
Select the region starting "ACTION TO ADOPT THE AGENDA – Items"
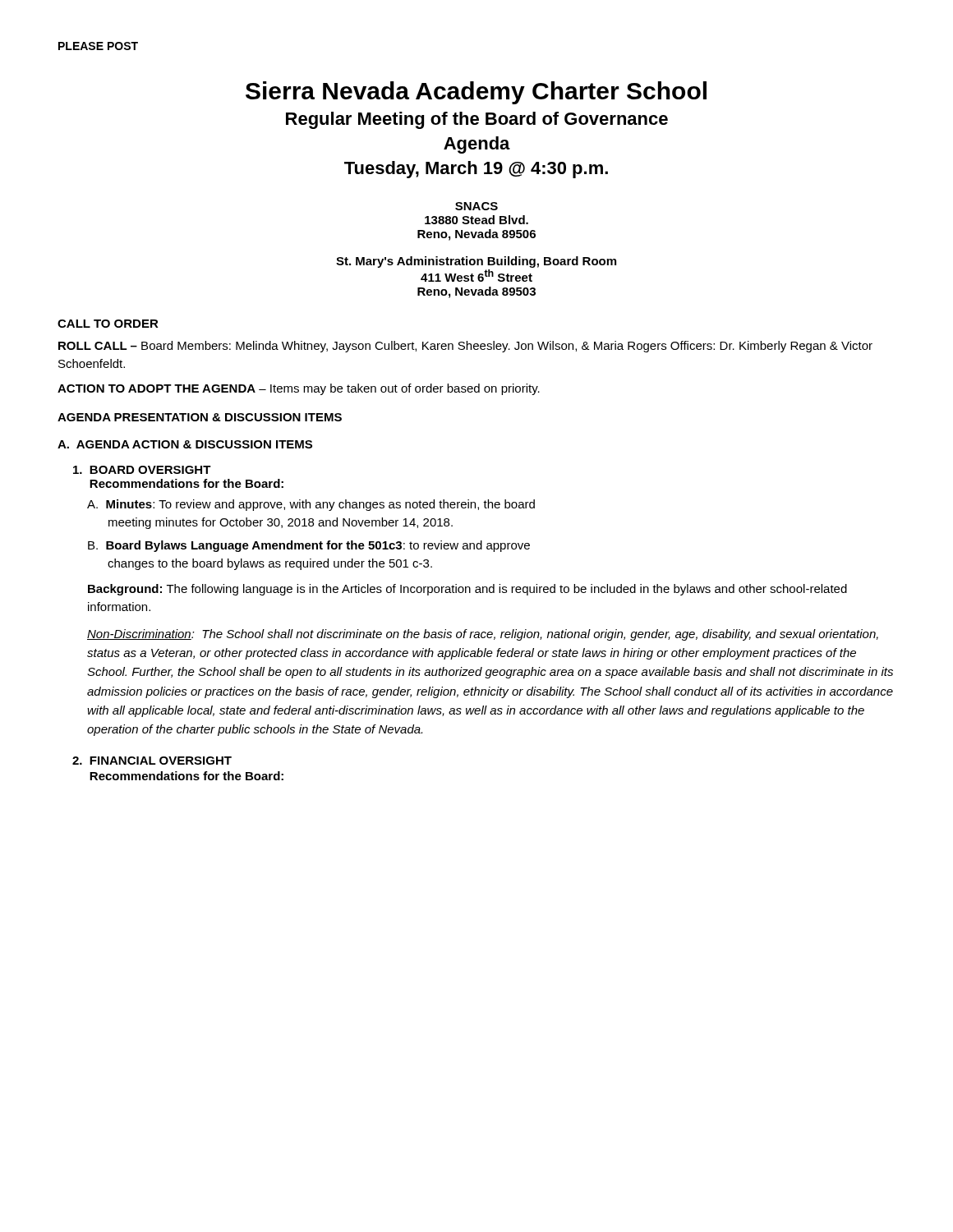[x=299, y=388]
